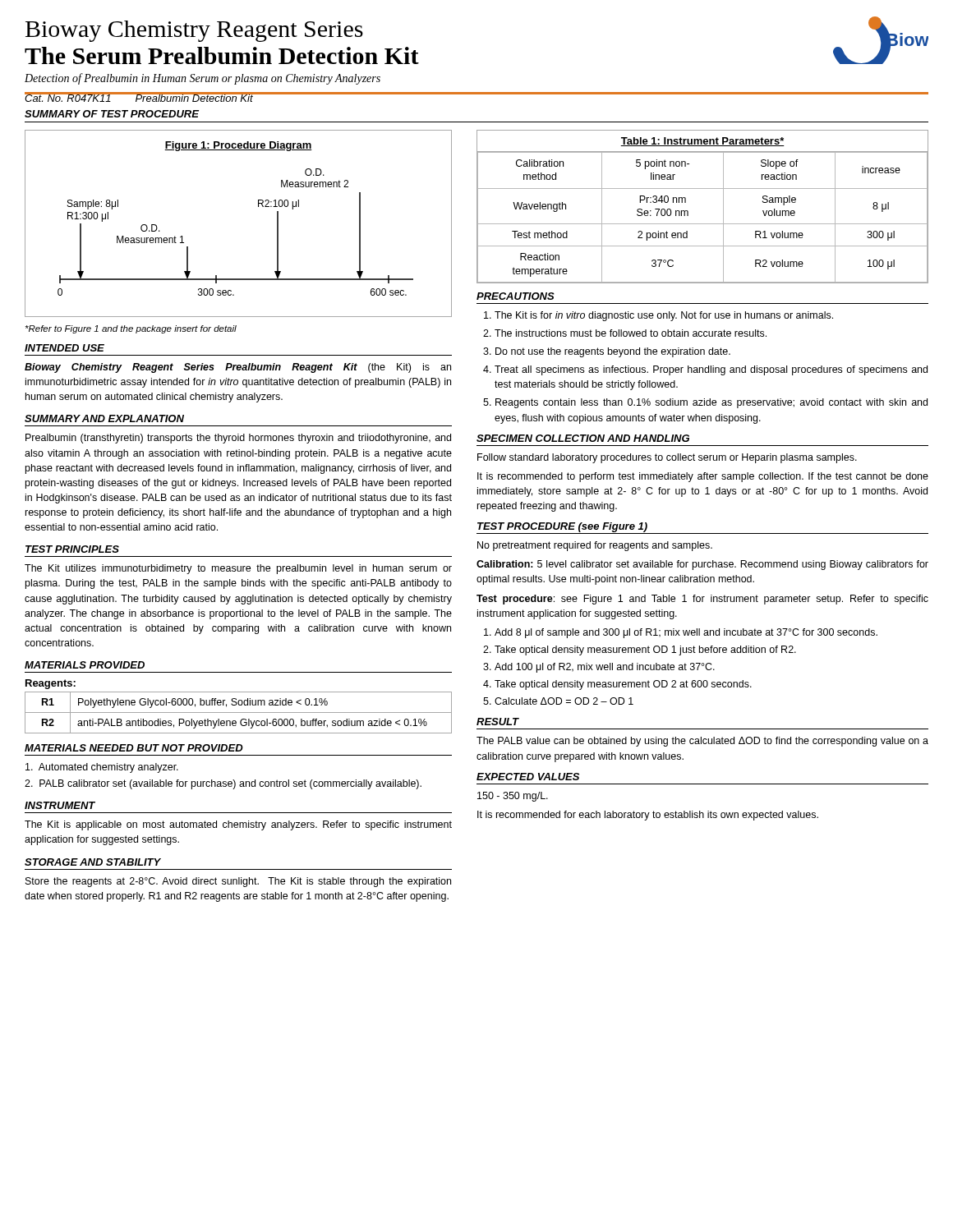Viewport: 953px width, 1232px height.
Task: Click the passage that begins "The Kit utilizes immunoturbidimetry"
Action: point(238,606)
